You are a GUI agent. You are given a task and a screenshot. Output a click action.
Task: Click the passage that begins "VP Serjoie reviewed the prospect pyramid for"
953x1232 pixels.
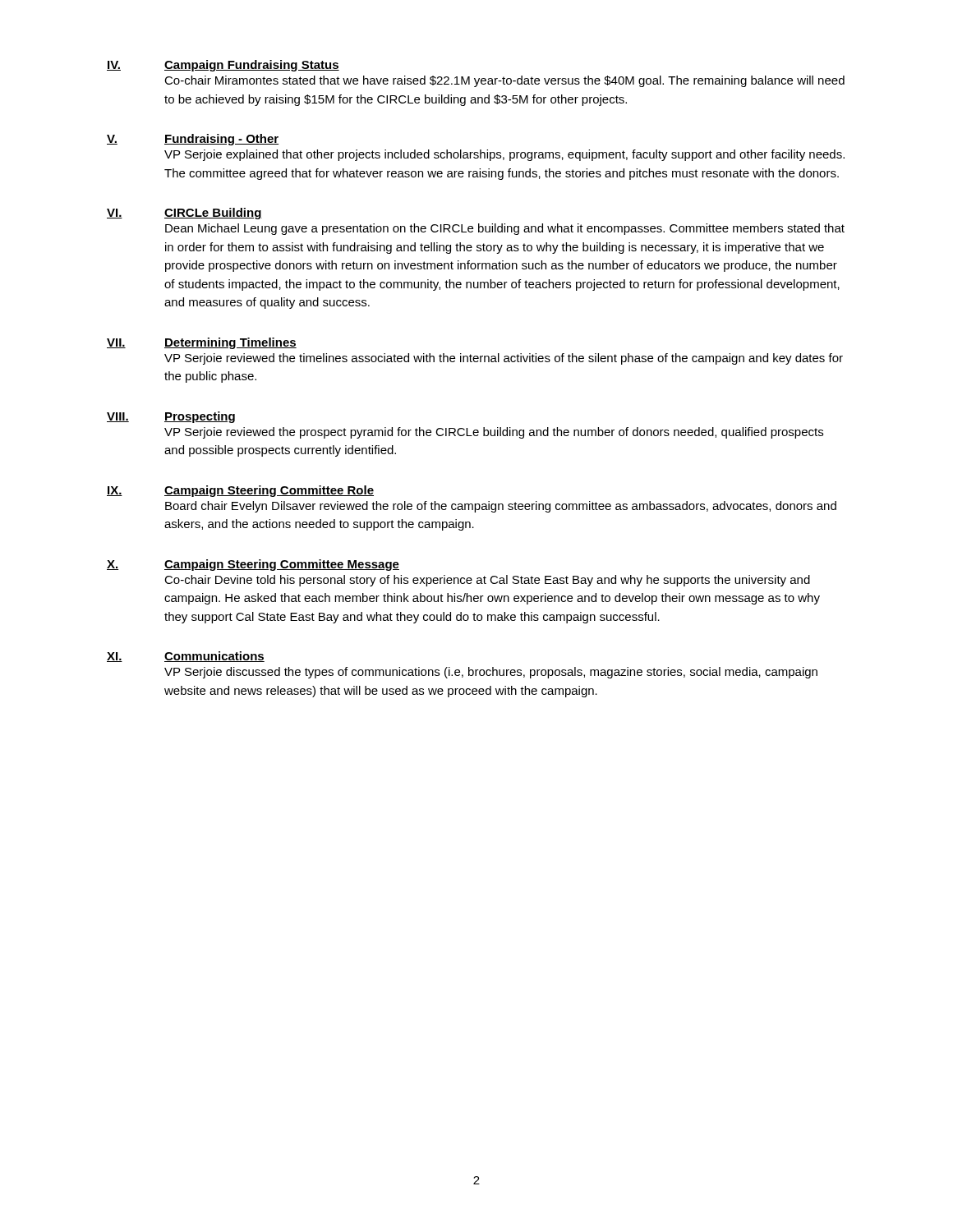coord(494,440)
